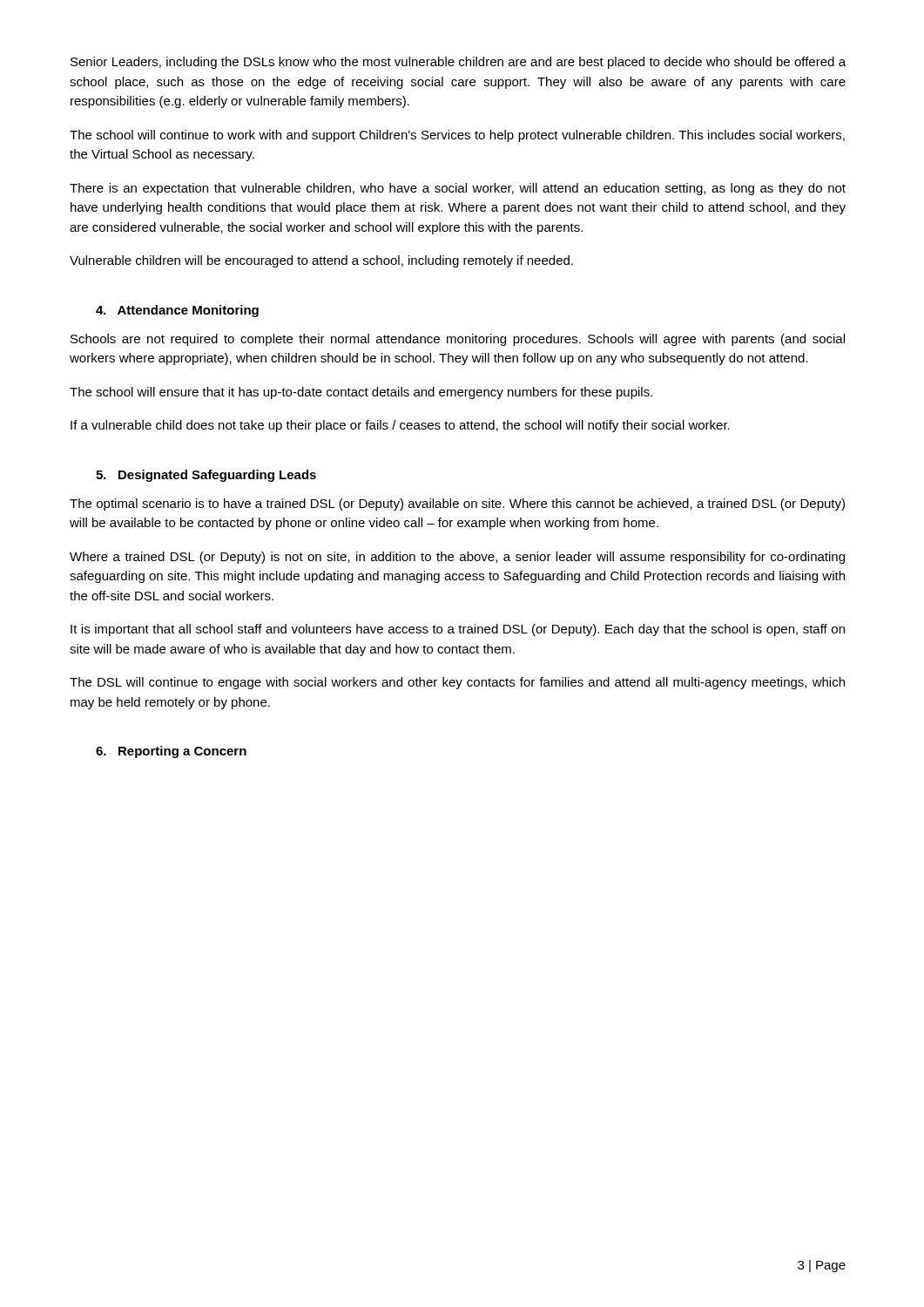Find the text starting "4. Attendance Monitoring"

pyautogui.click(x=178, y=309)
